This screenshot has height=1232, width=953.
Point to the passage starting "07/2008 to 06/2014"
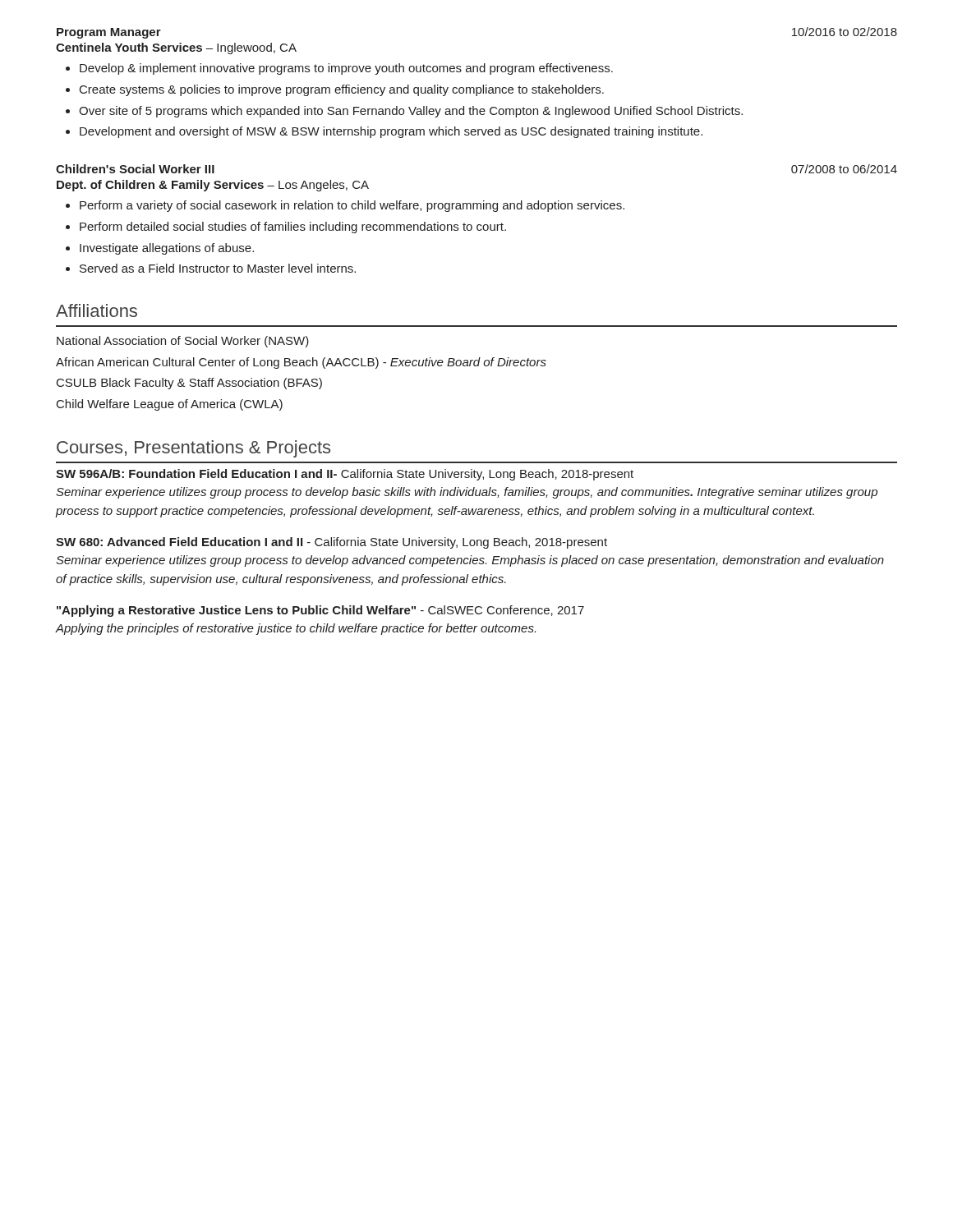(844, 169)
